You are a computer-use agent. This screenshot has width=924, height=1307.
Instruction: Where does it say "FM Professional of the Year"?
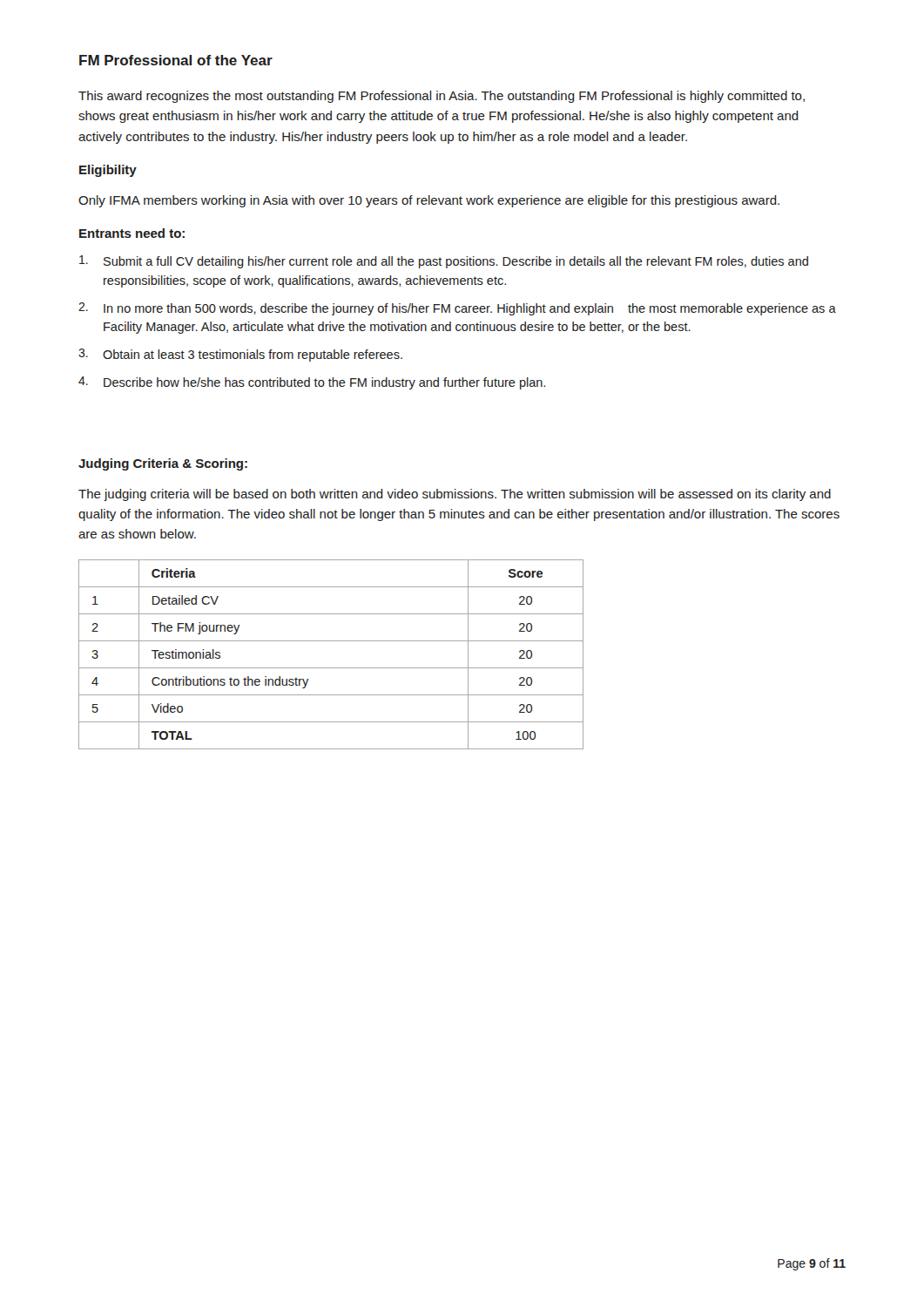click(176, 60)
